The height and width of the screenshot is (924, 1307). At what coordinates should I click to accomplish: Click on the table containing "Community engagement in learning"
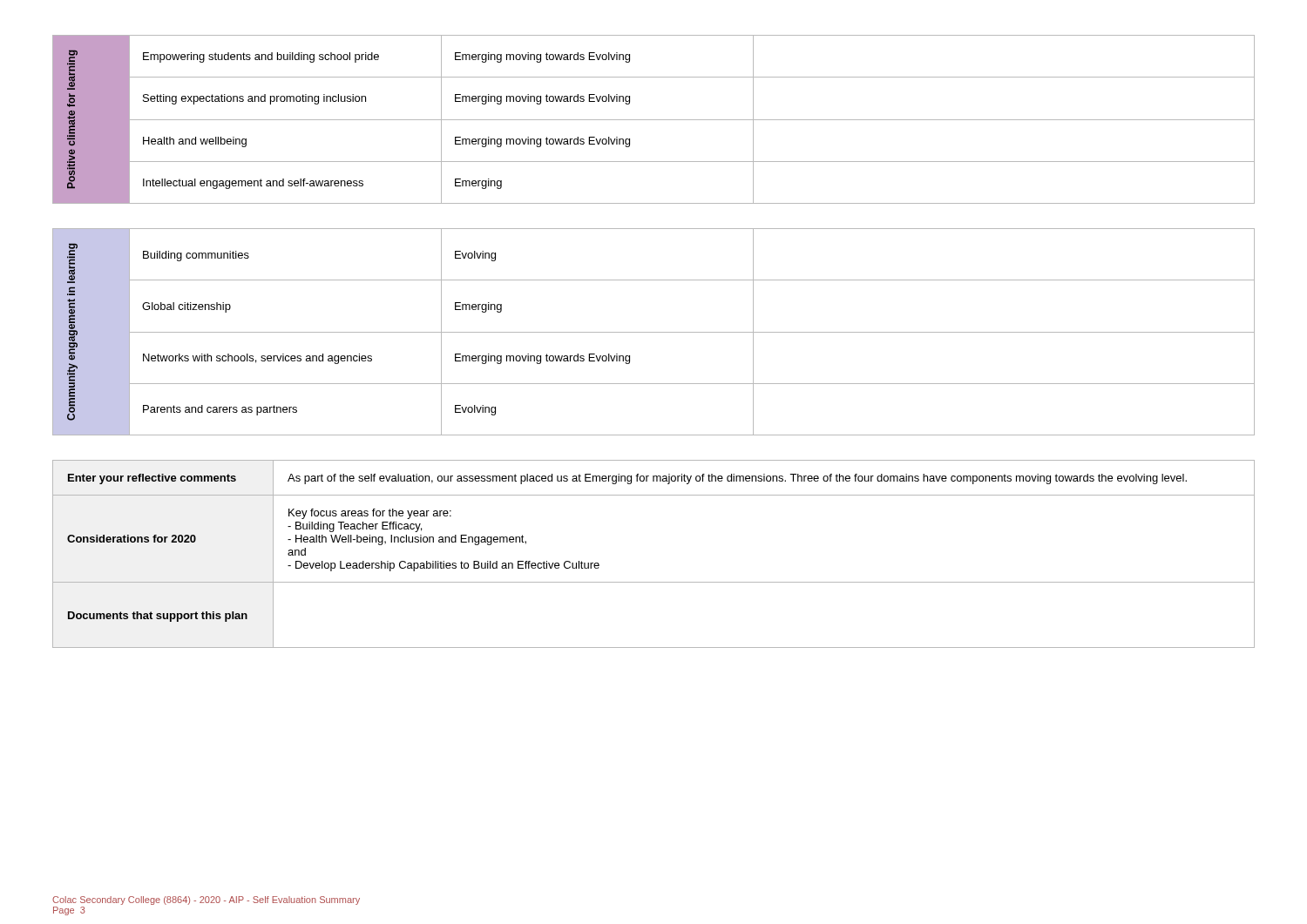point(654,332)
